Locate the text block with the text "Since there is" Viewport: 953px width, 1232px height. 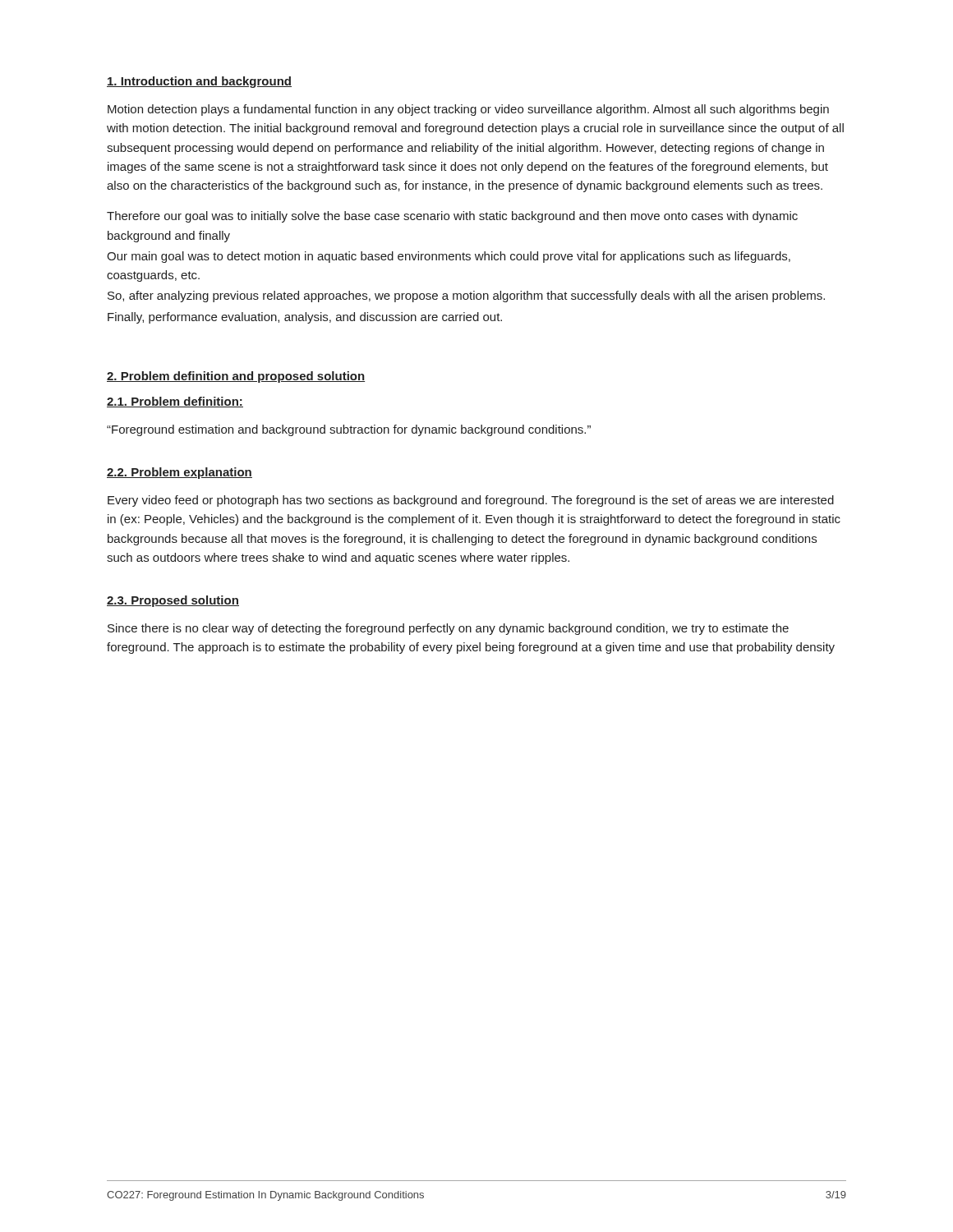coord(471,637)
